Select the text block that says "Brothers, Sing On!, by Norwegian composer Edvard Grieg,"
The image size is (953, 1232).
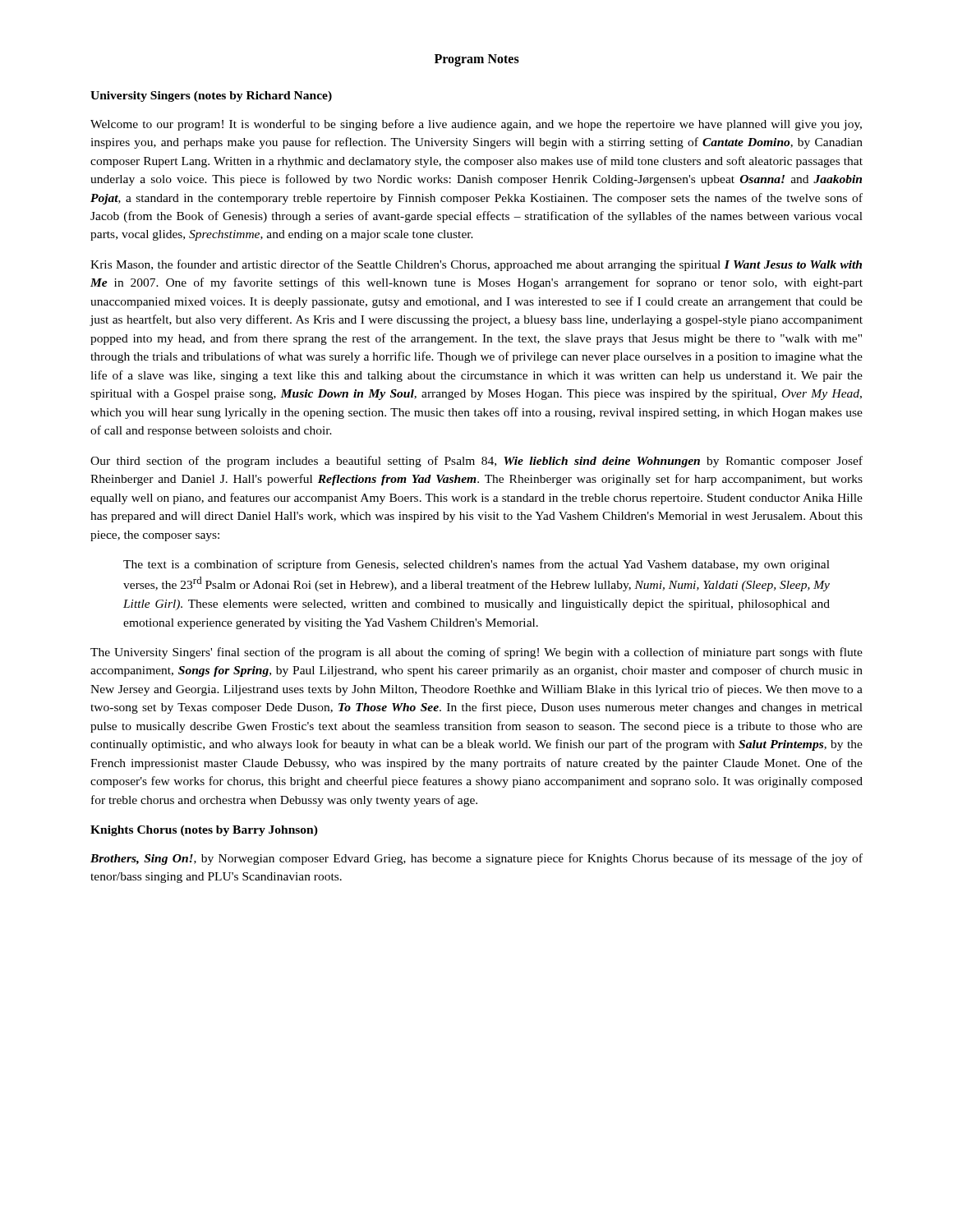tap(476, 867)
